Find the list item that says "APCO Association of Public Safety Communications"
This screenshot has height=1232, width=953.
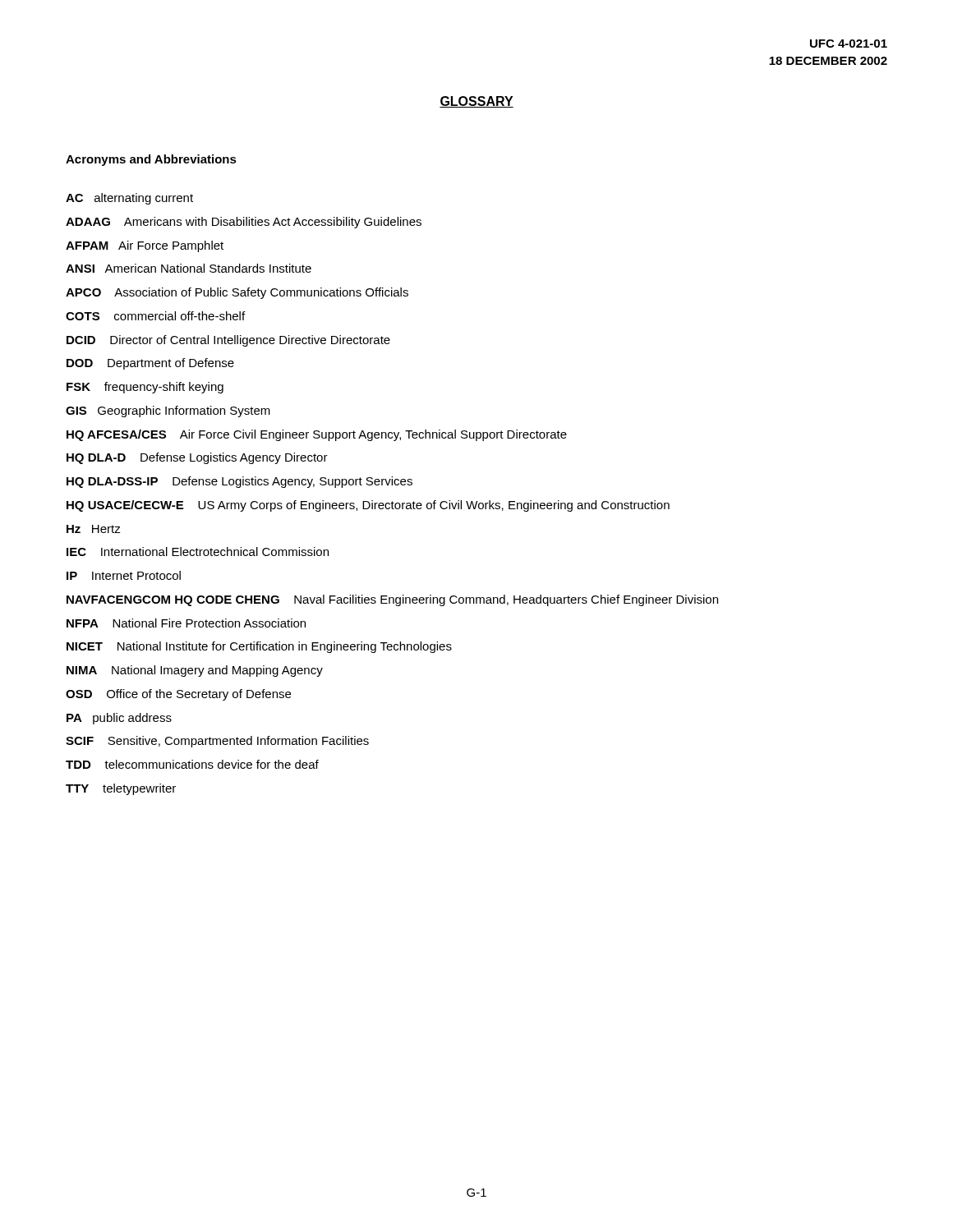pyautogui.click(x=237, y=292)
